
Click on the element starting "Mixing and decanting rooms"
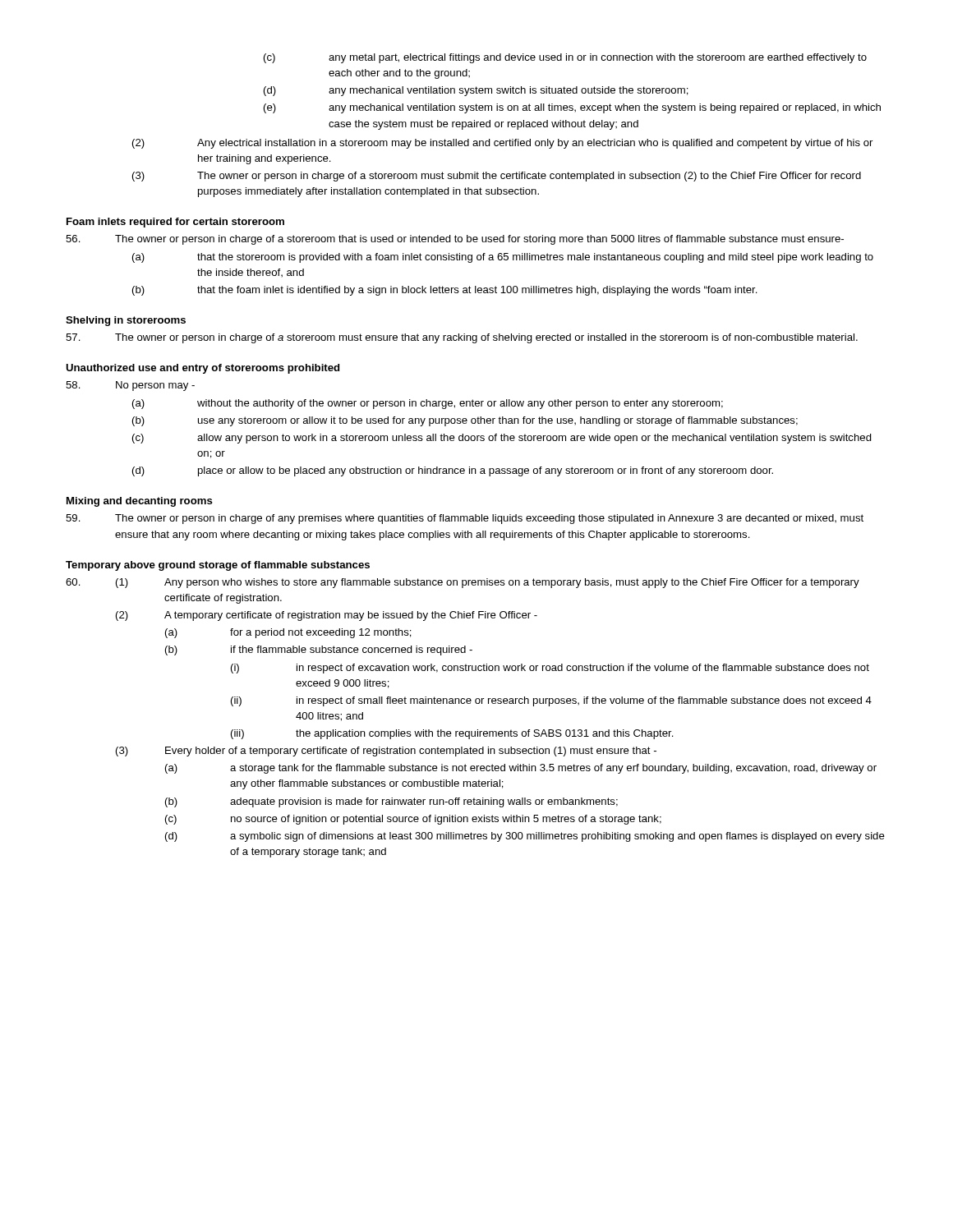click(x=139, y=501)
